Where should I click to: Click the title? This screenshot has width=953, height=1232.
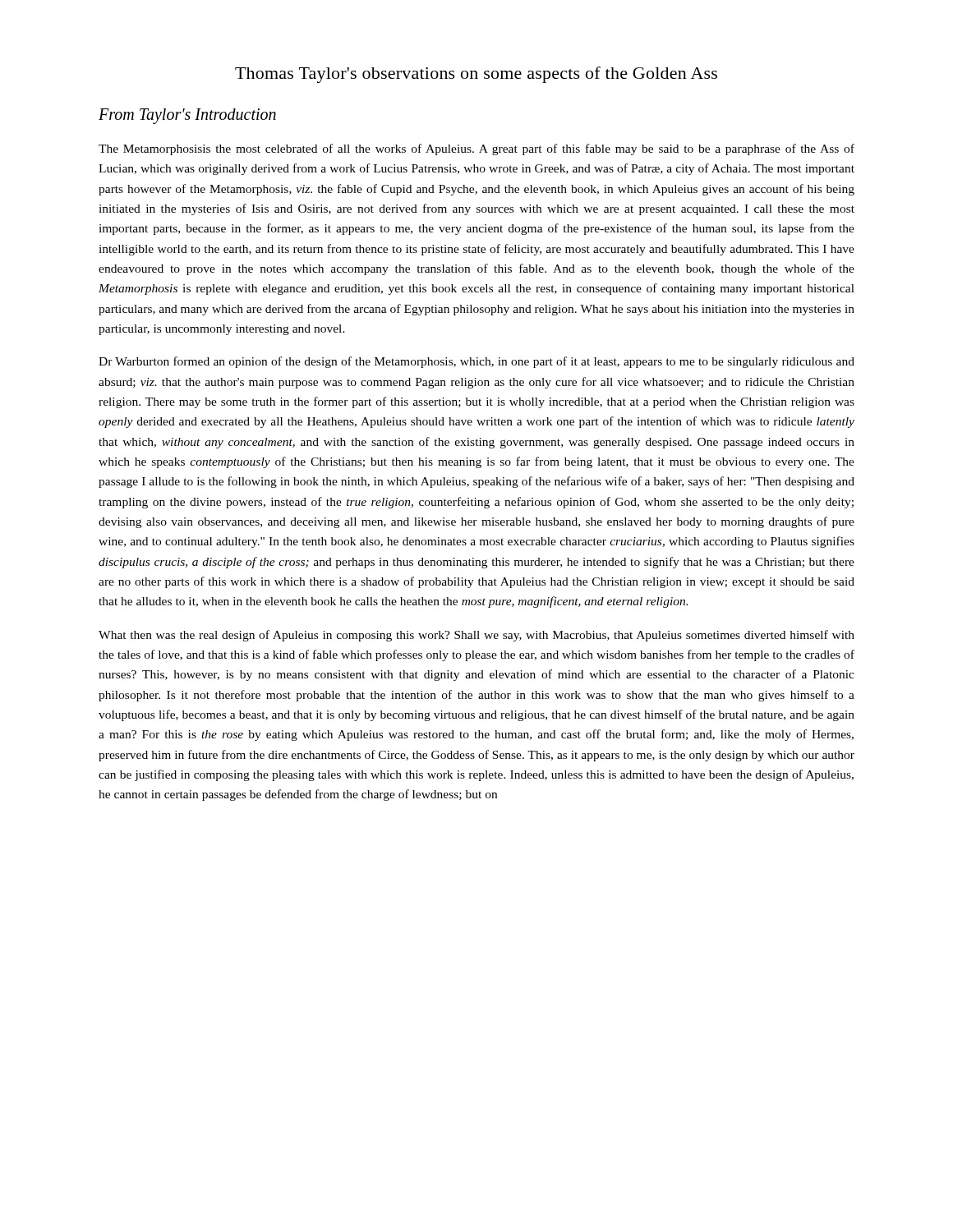476,73
